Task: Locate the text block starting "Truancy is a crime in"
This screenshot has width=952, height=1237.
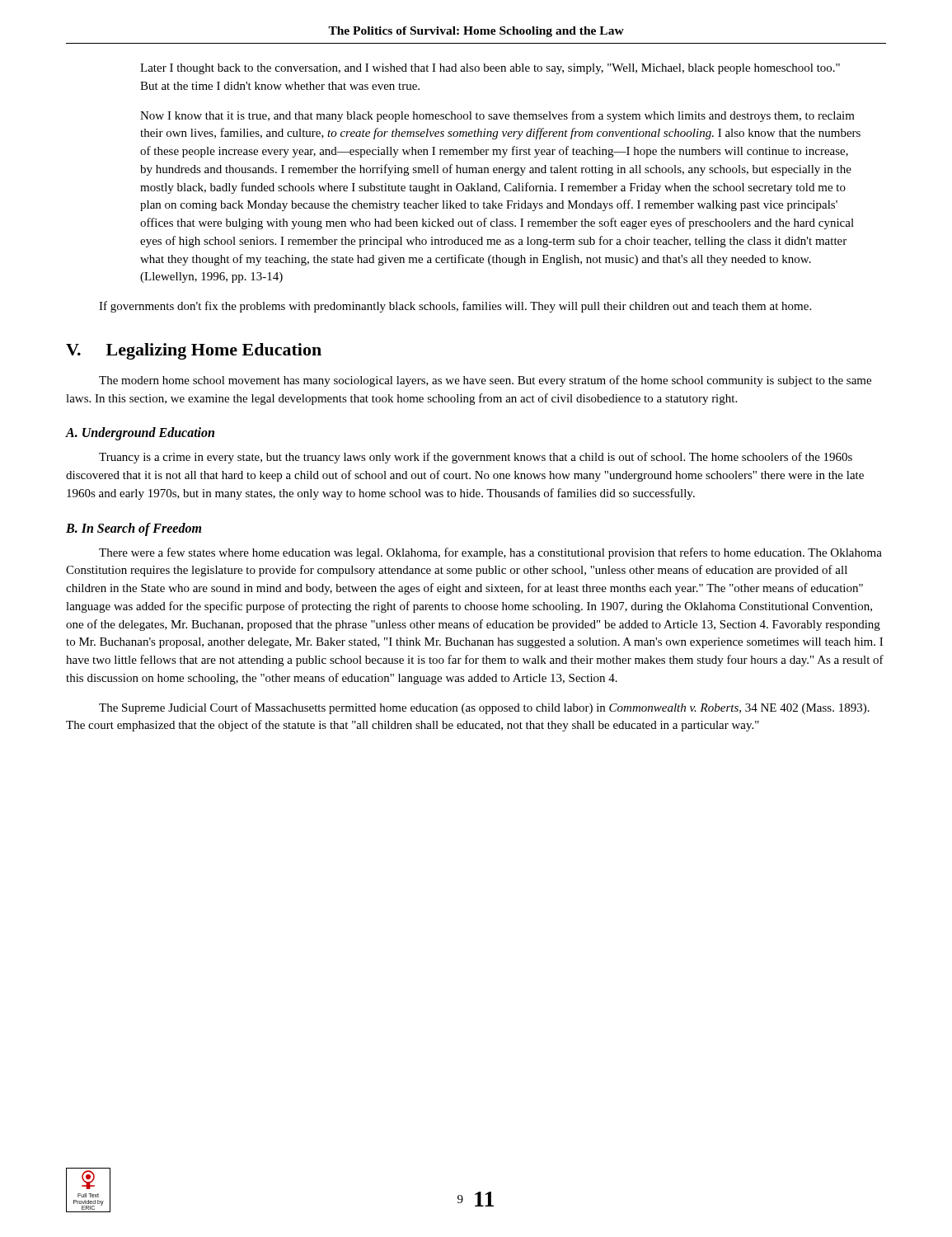Action: tap(465, 475)
